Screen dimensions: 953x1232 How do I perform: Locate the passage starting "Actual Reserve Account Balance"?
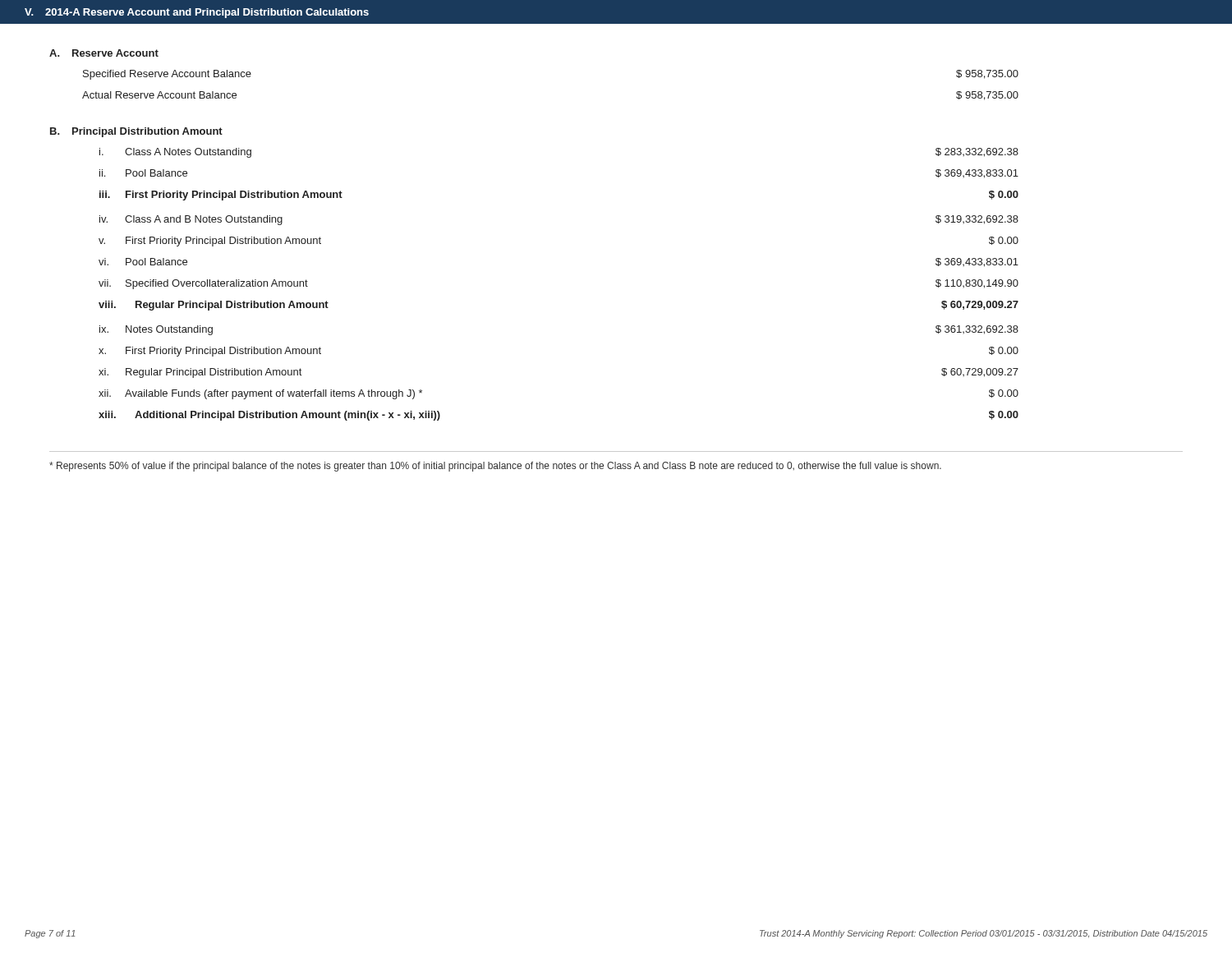(x=163, y=96)
